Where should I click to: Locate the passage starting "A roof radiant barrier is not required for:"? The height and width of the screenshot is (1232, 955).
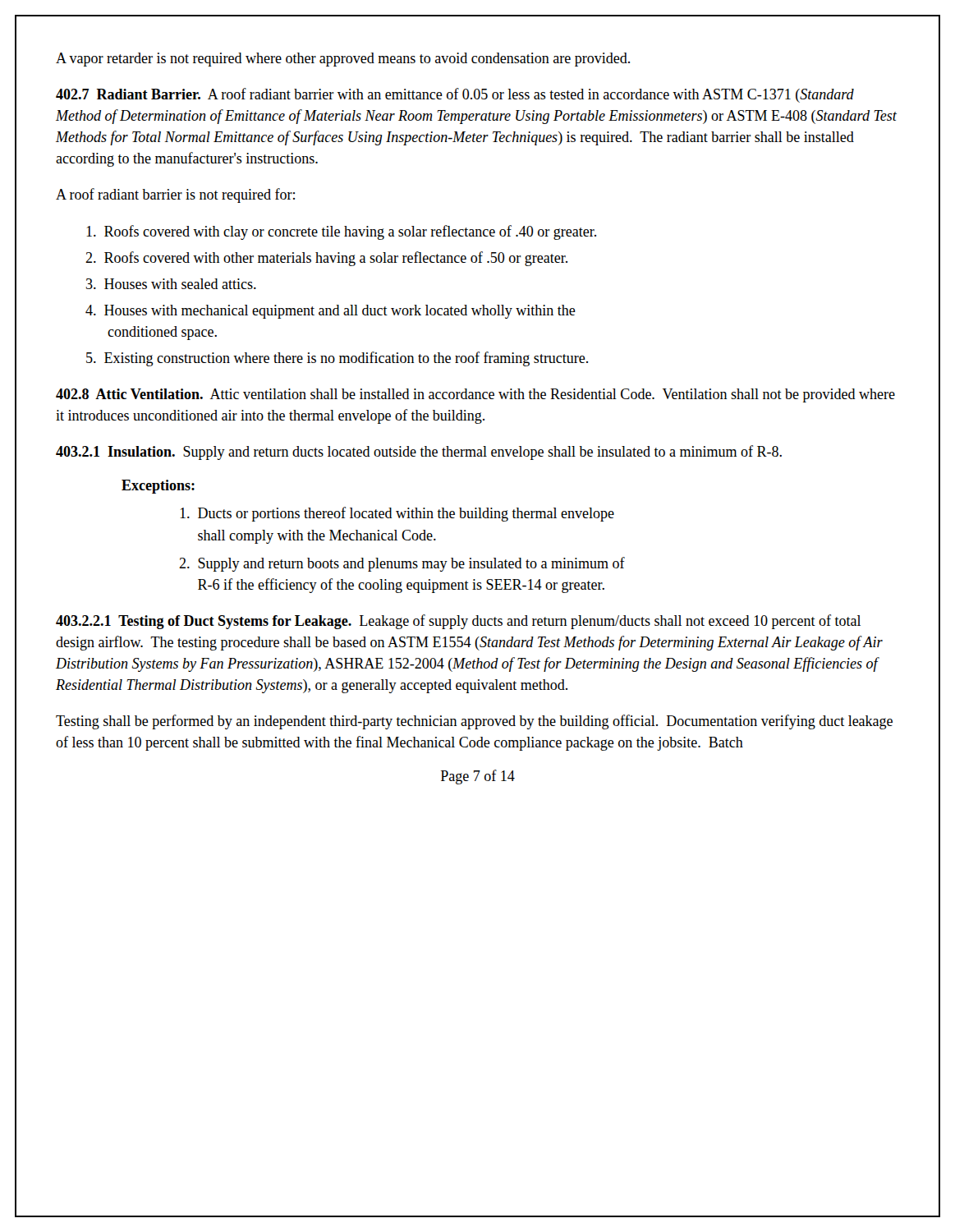coord(176,195)
